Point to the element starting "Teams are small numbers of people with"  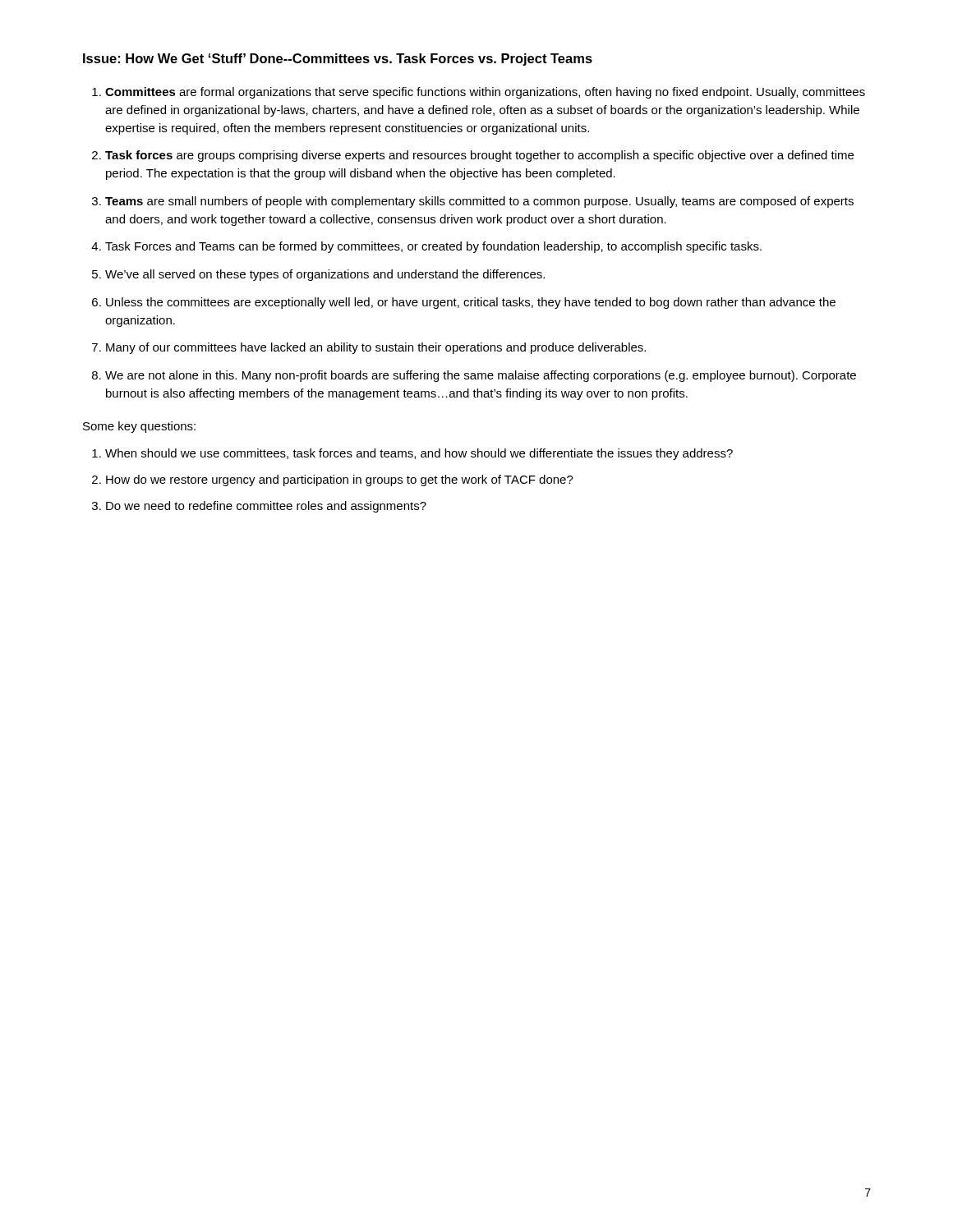[x=488, y=210]
